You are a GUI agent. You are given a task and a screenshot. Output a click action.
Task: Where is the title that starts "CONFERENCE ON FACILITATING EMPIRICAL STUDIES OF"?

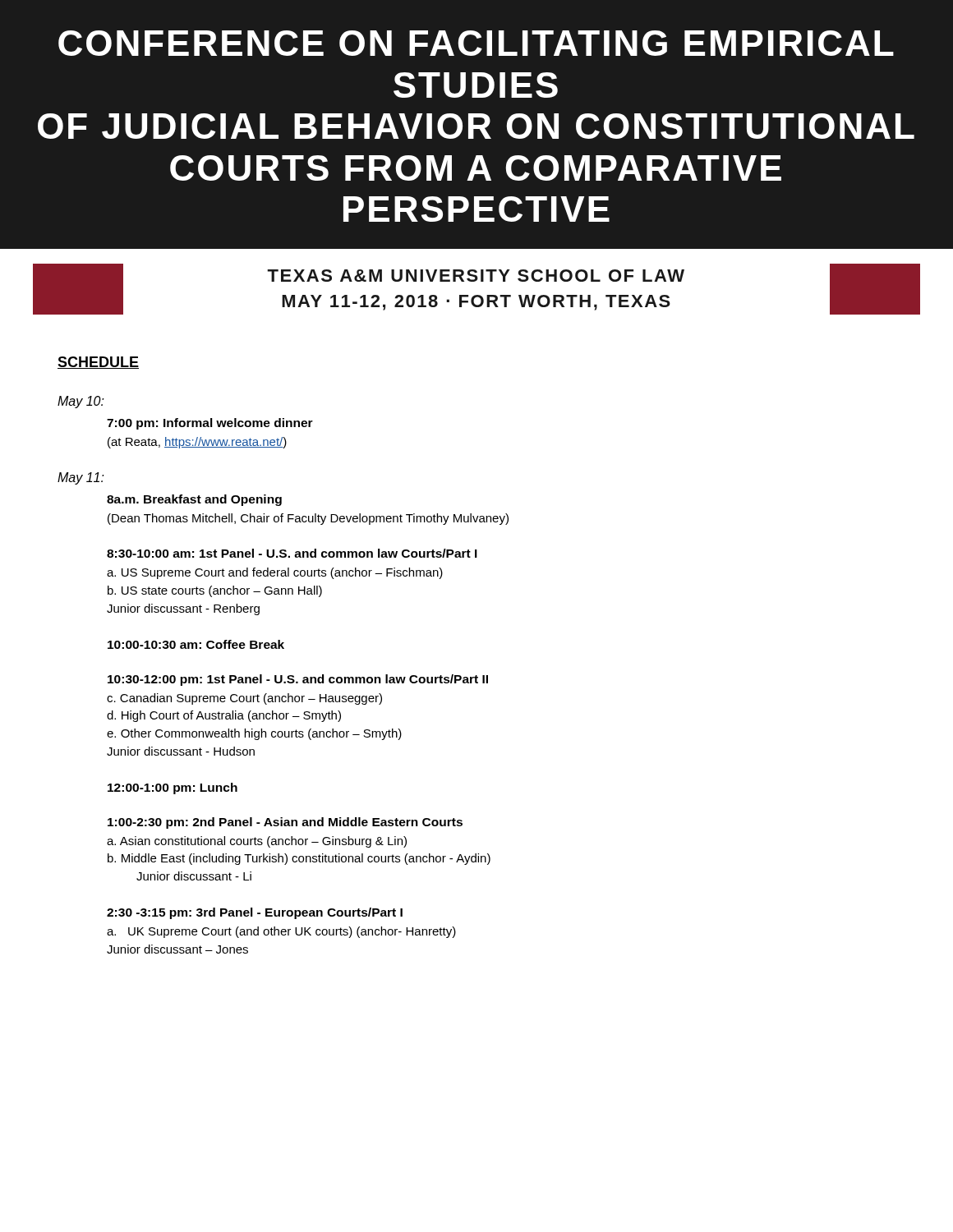coord(476,127)
